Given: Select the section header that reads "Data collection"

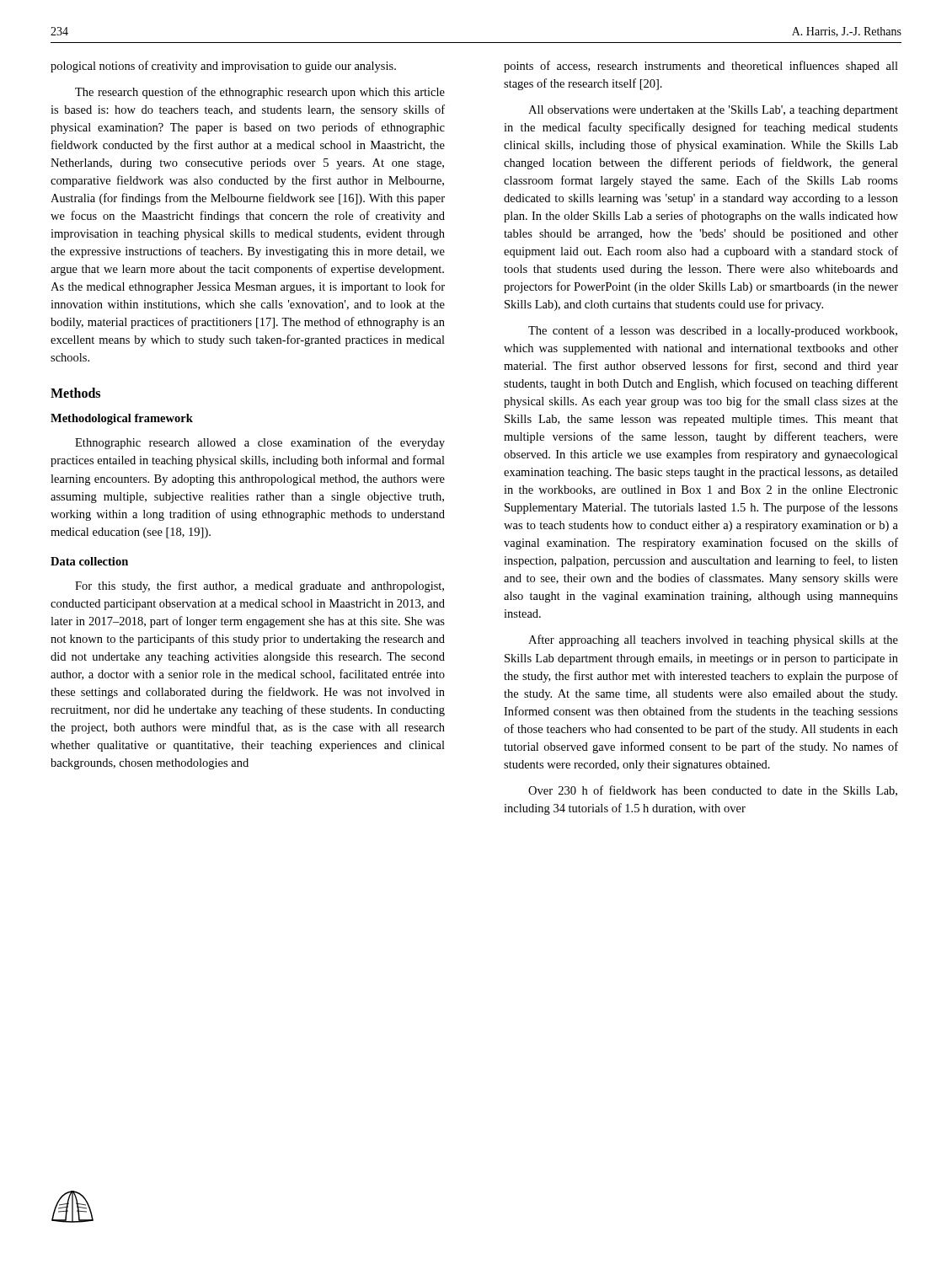Looking at the screenshot, I should [89, 561].
